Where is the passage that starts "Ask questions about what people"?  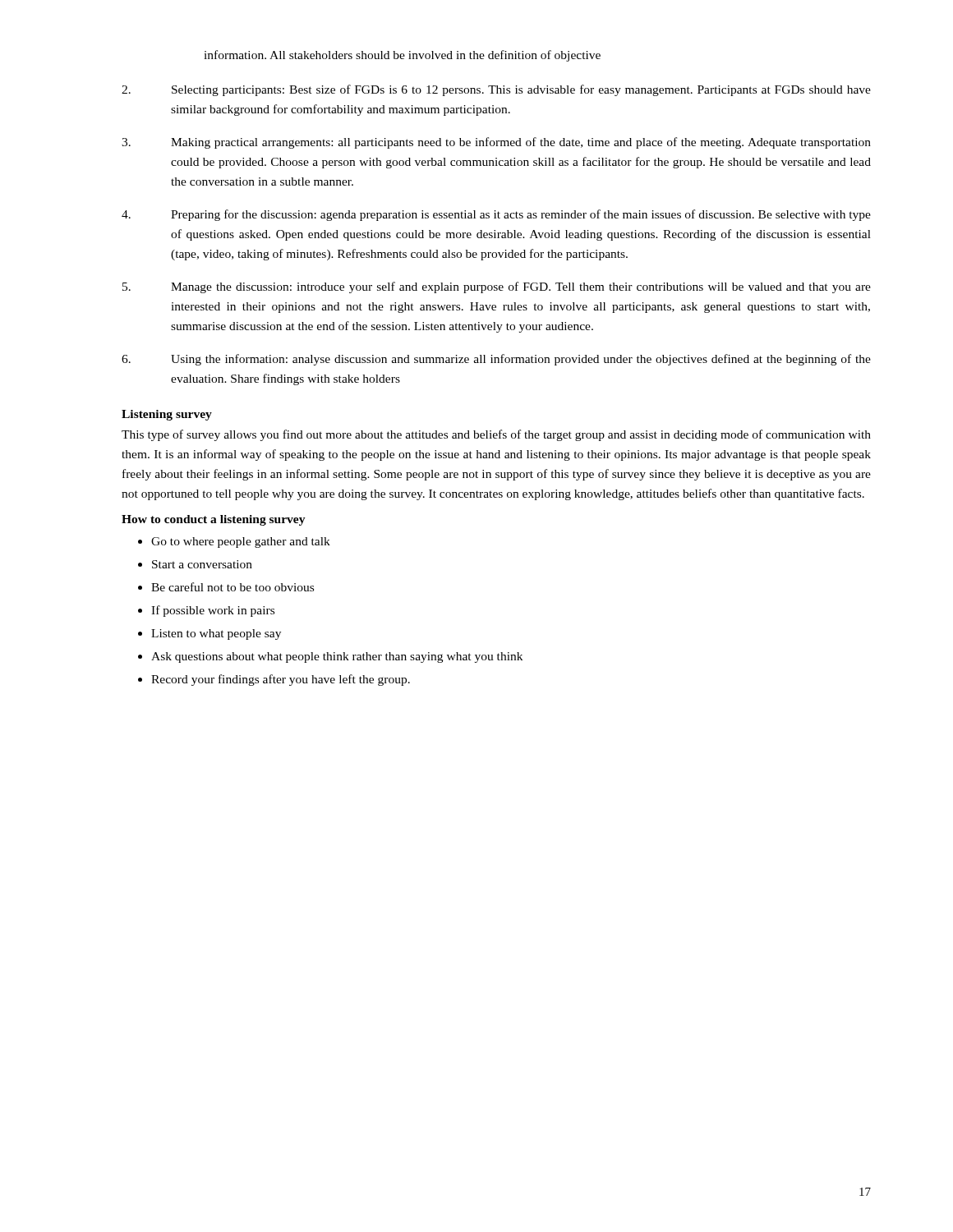337,656
